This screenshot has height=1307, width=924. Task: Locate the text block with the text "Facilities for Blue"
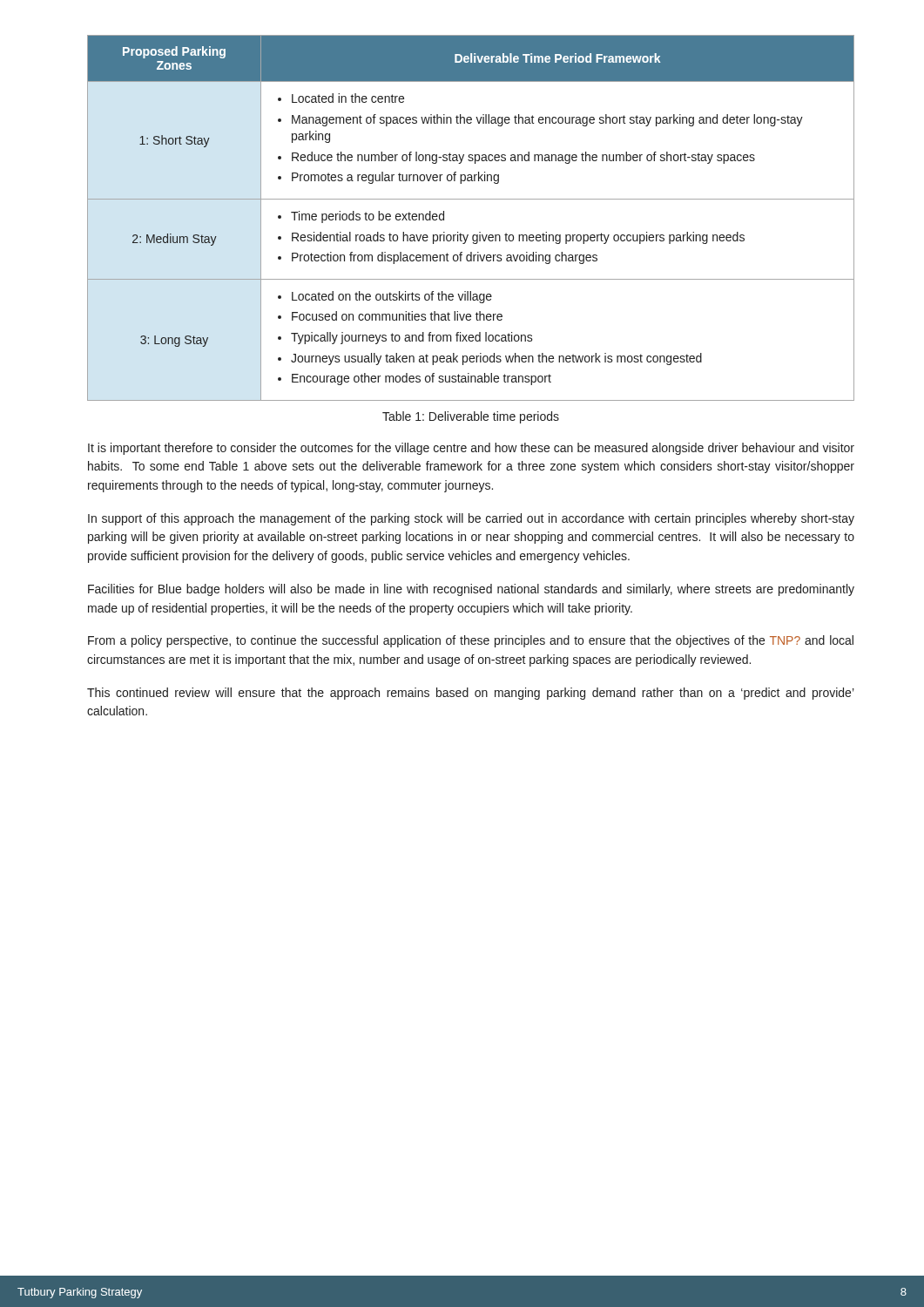pos(471,598)
